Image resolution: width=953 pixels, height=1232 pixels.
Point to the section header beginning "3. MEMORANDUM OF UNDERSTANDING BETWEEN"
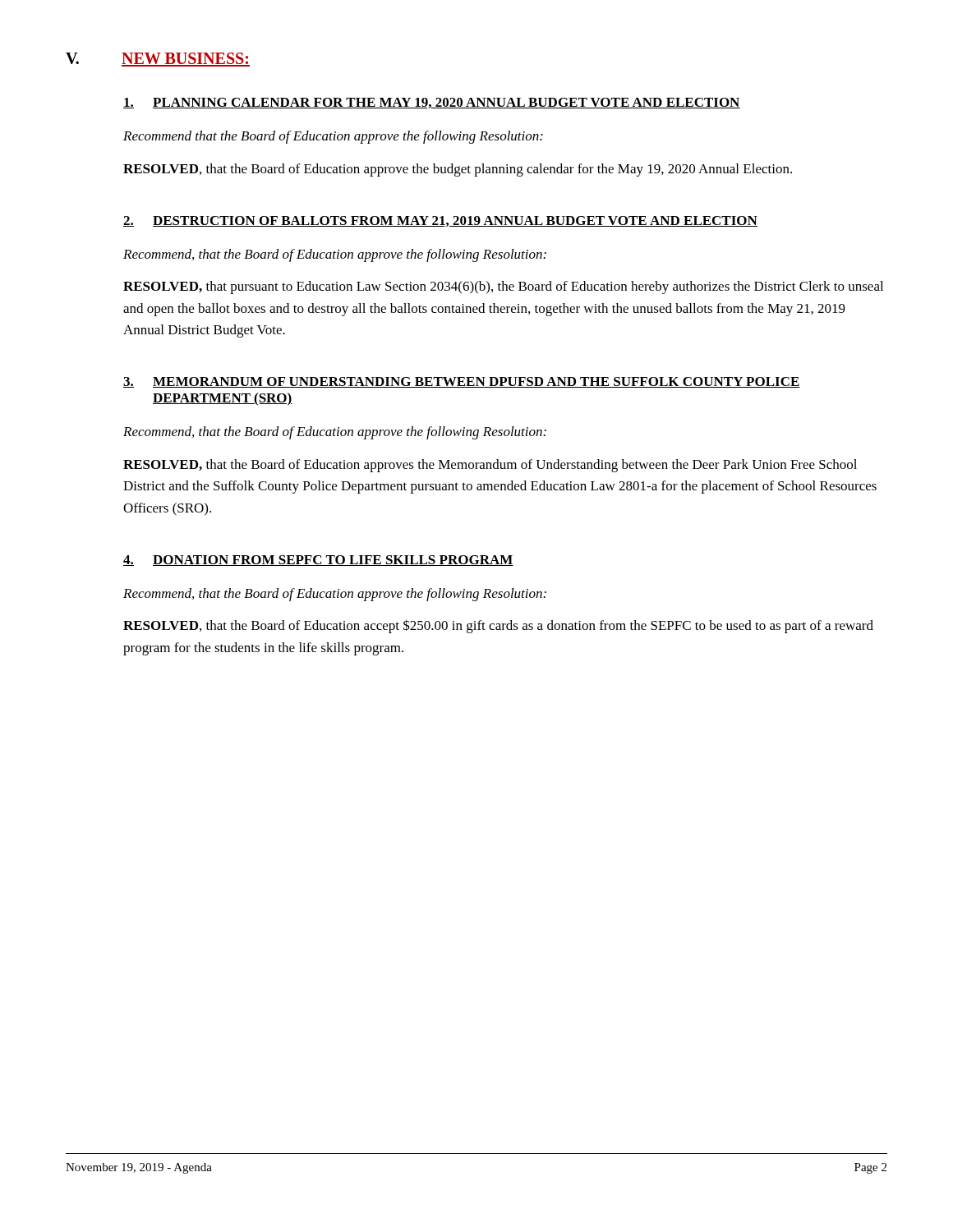point(505,390)
